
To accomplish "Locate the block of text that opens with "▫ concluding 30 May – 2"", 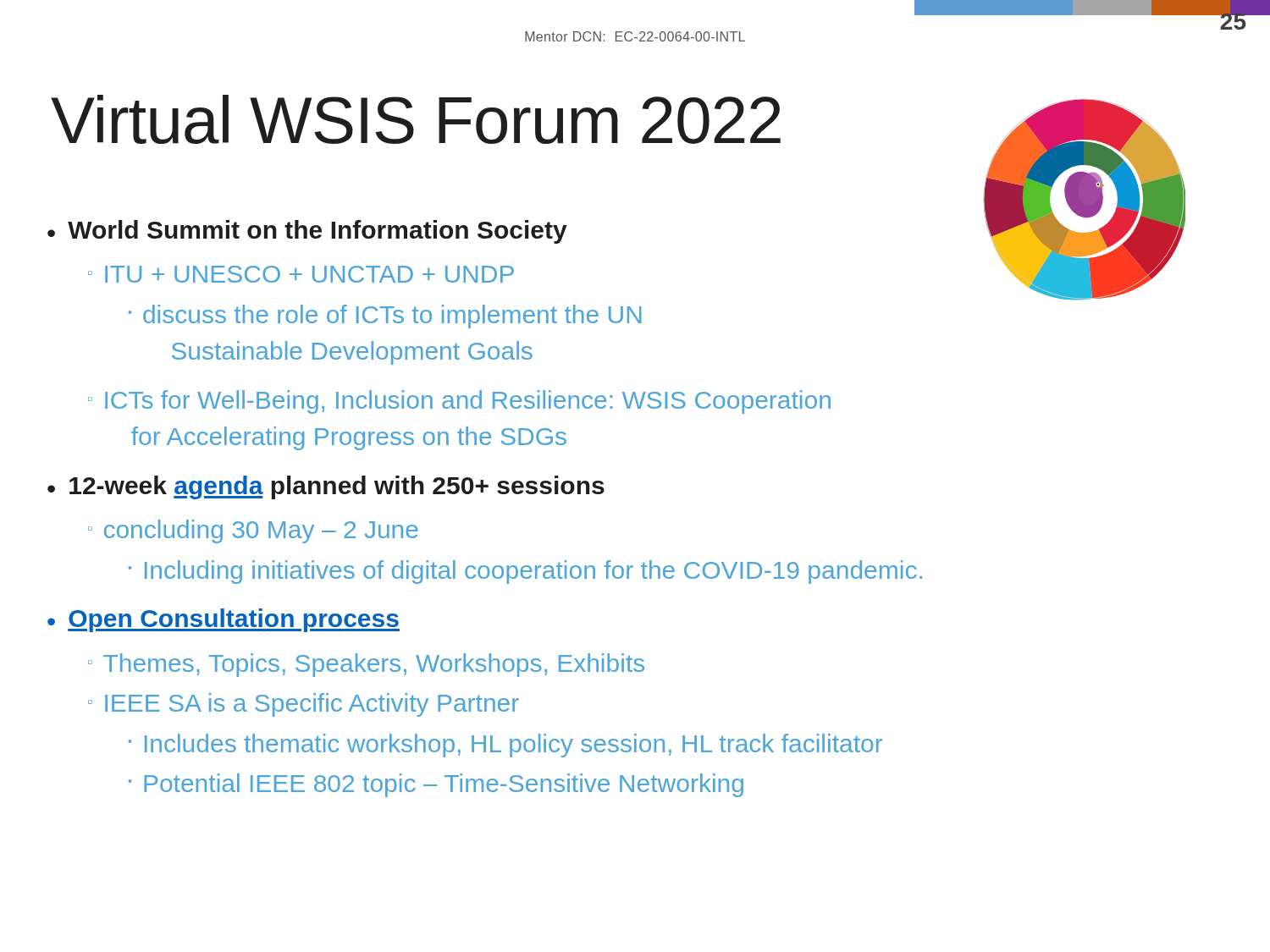I will coord(253,530).
